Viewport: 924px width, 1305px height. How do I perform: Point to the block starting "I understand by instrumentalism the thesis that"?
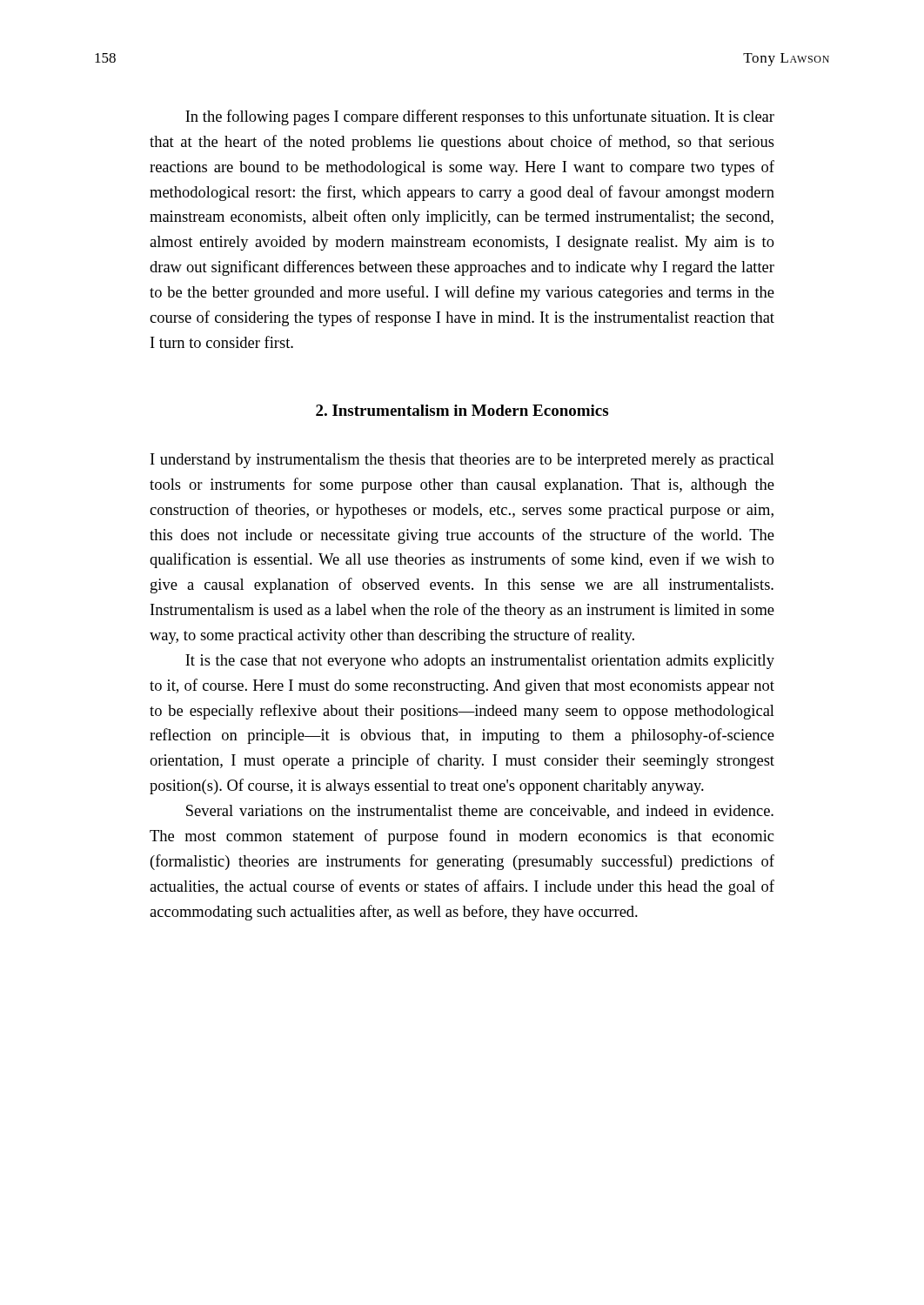tap(462, 548)
